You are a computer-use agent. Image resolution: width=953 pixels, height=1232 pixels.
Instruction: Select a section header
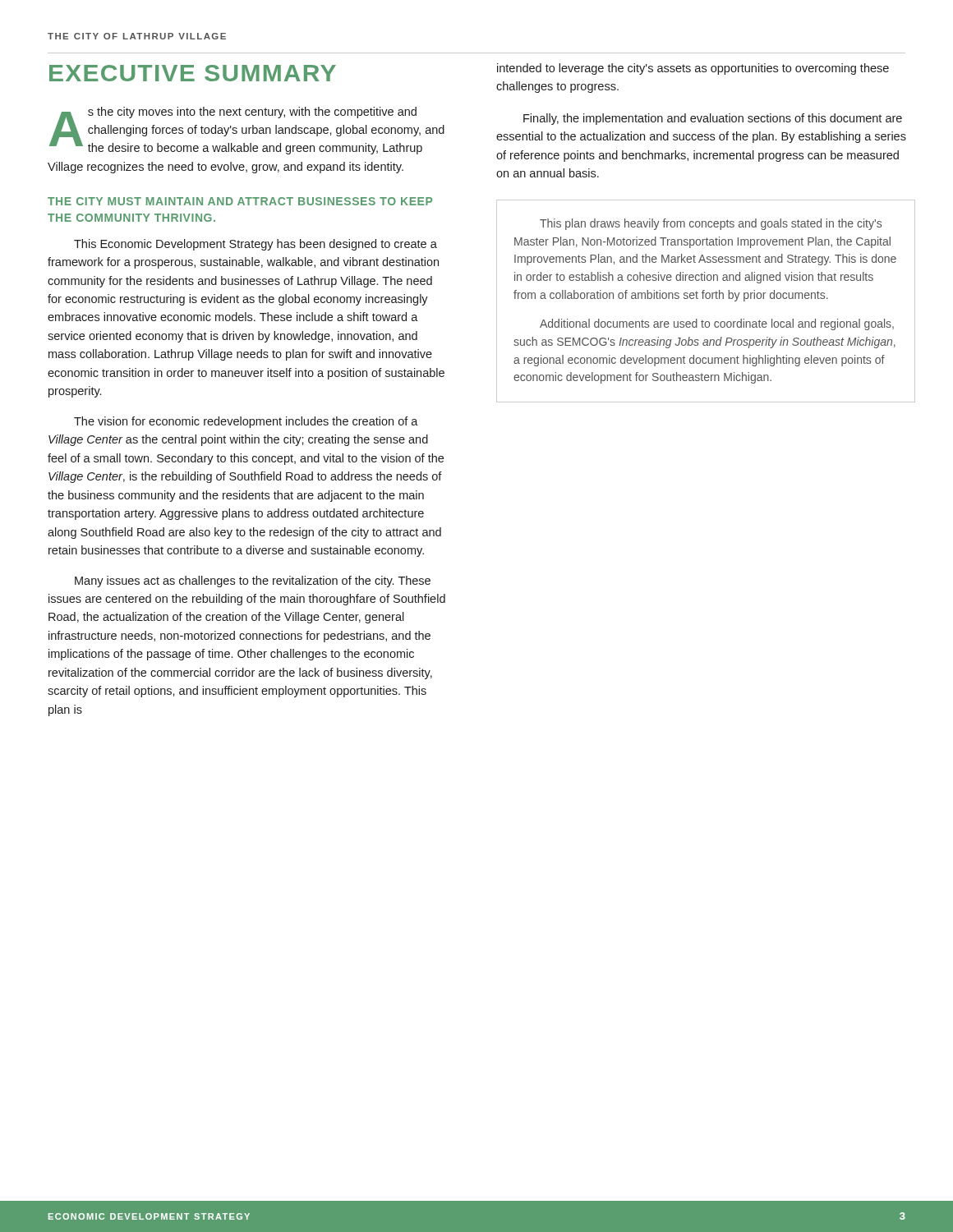click(247, 210)
